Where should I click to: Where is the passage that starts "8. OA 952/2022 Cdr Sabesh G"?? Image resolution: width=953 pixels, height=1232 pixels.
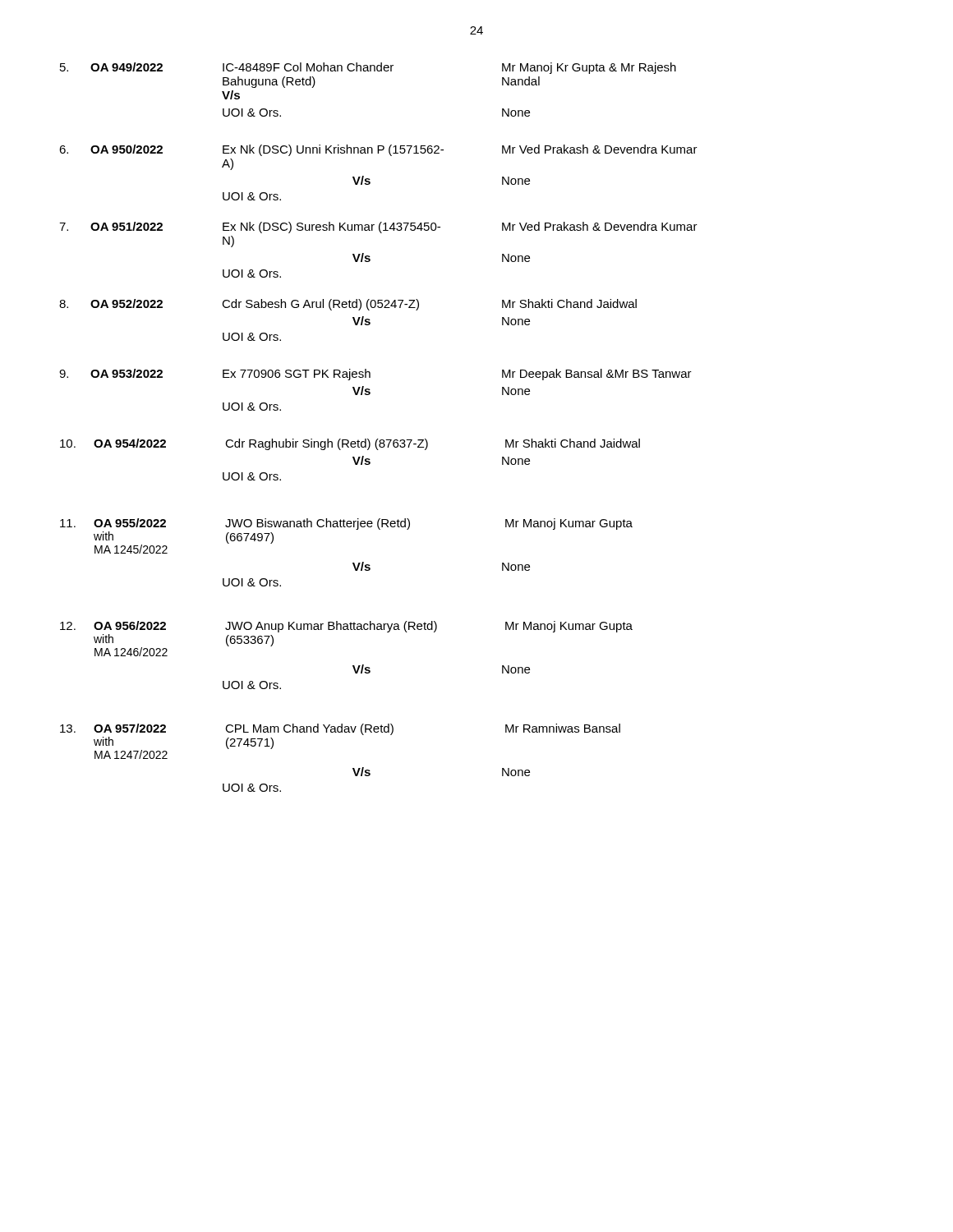click(348, 305)
